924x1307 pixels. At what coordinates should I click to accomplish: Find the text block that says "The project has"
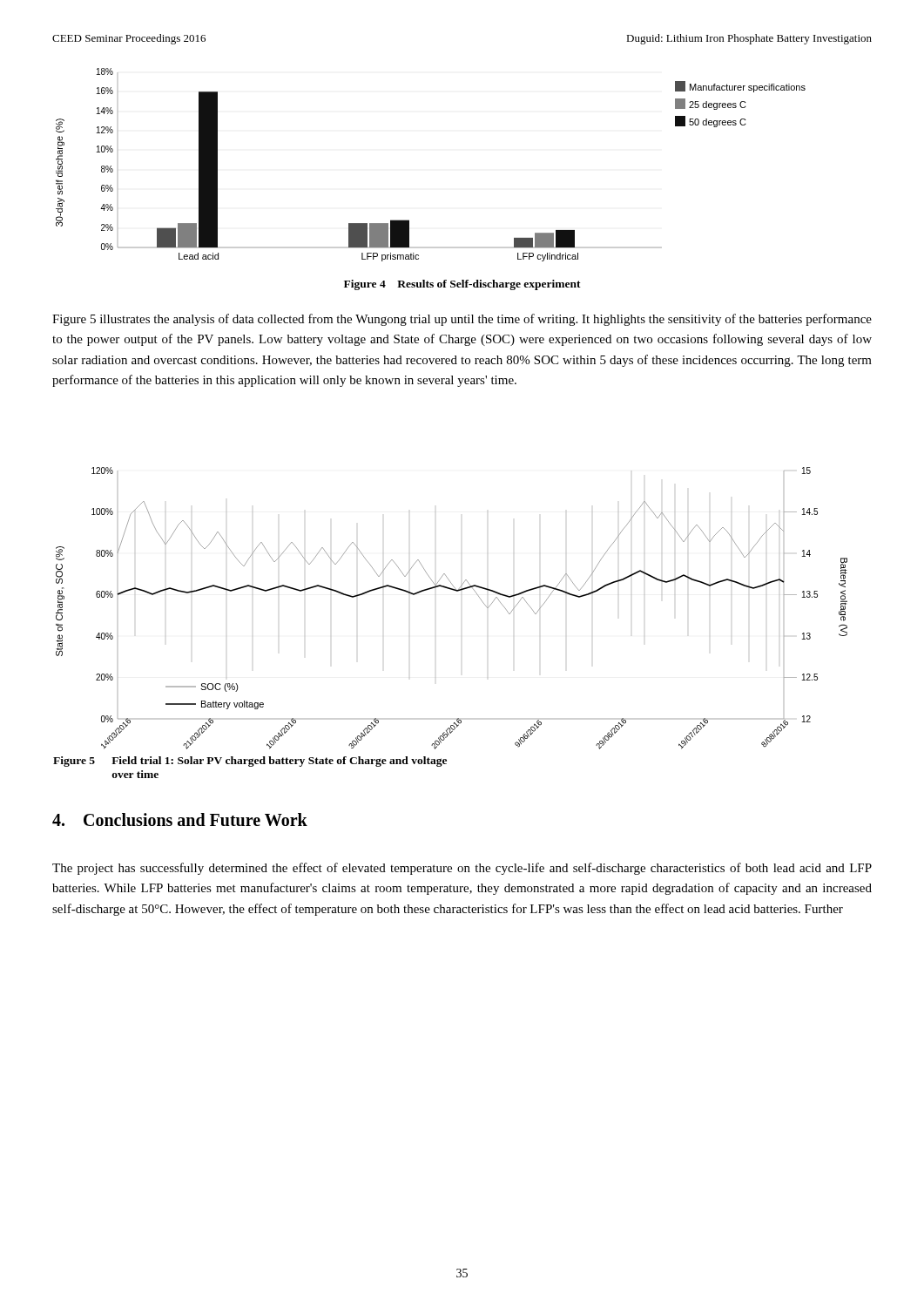point(462,888)
